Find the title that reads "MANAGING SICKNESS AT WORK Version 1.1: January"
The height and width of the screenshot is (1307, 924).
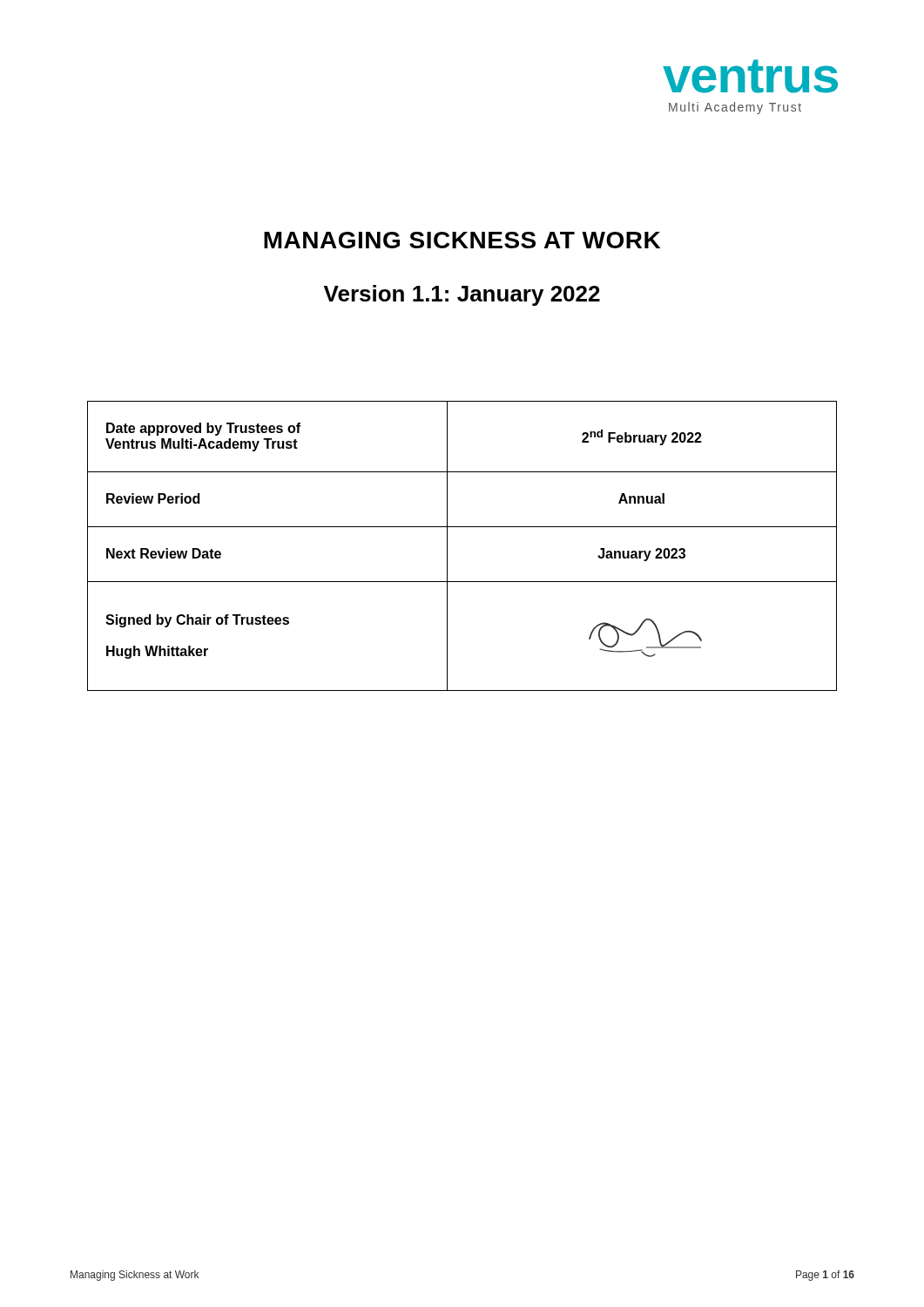coord(462,240)
